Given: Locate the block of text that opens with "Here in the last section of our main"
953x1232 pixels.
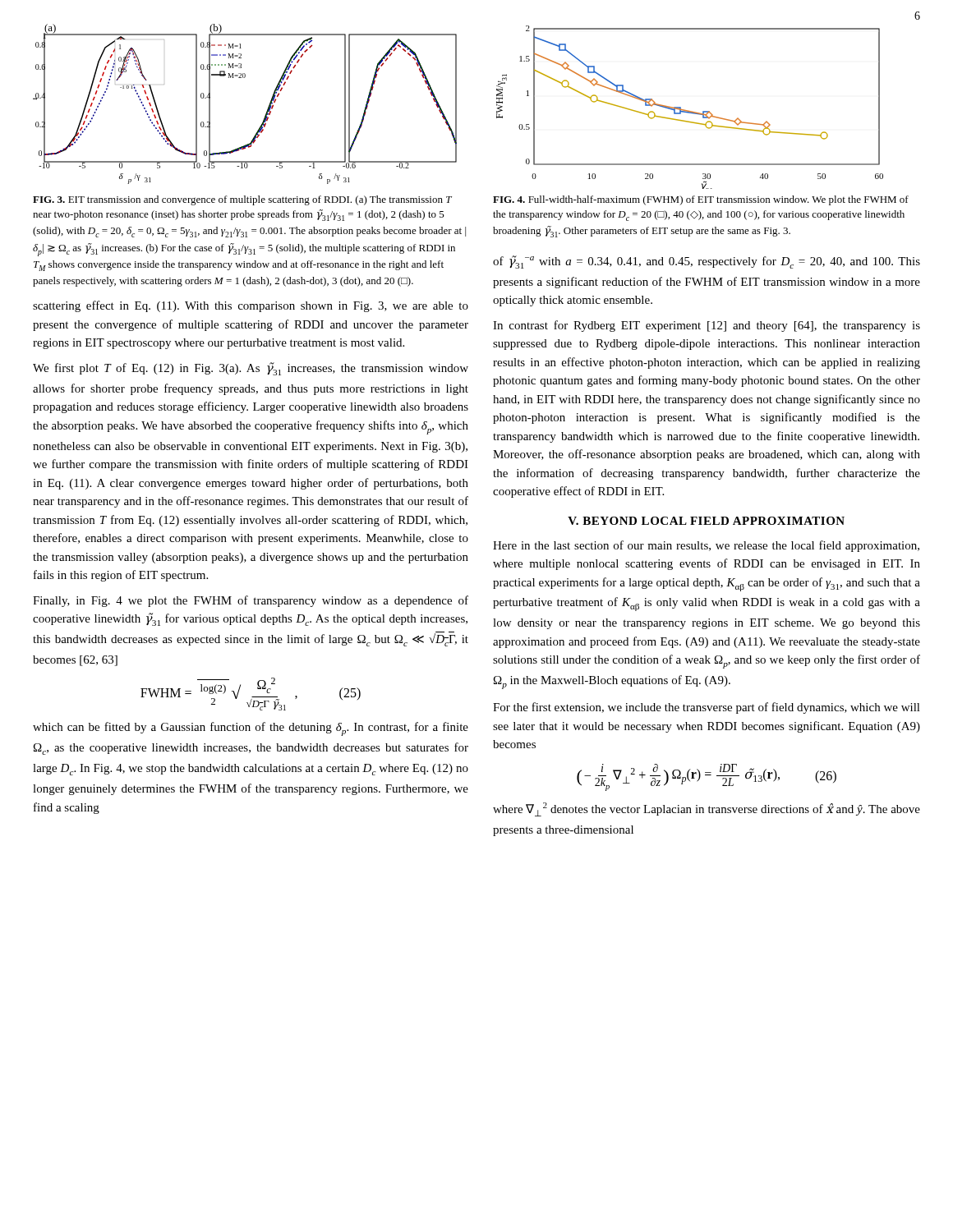Looking at the screenshot, I should tap(707, 614).
